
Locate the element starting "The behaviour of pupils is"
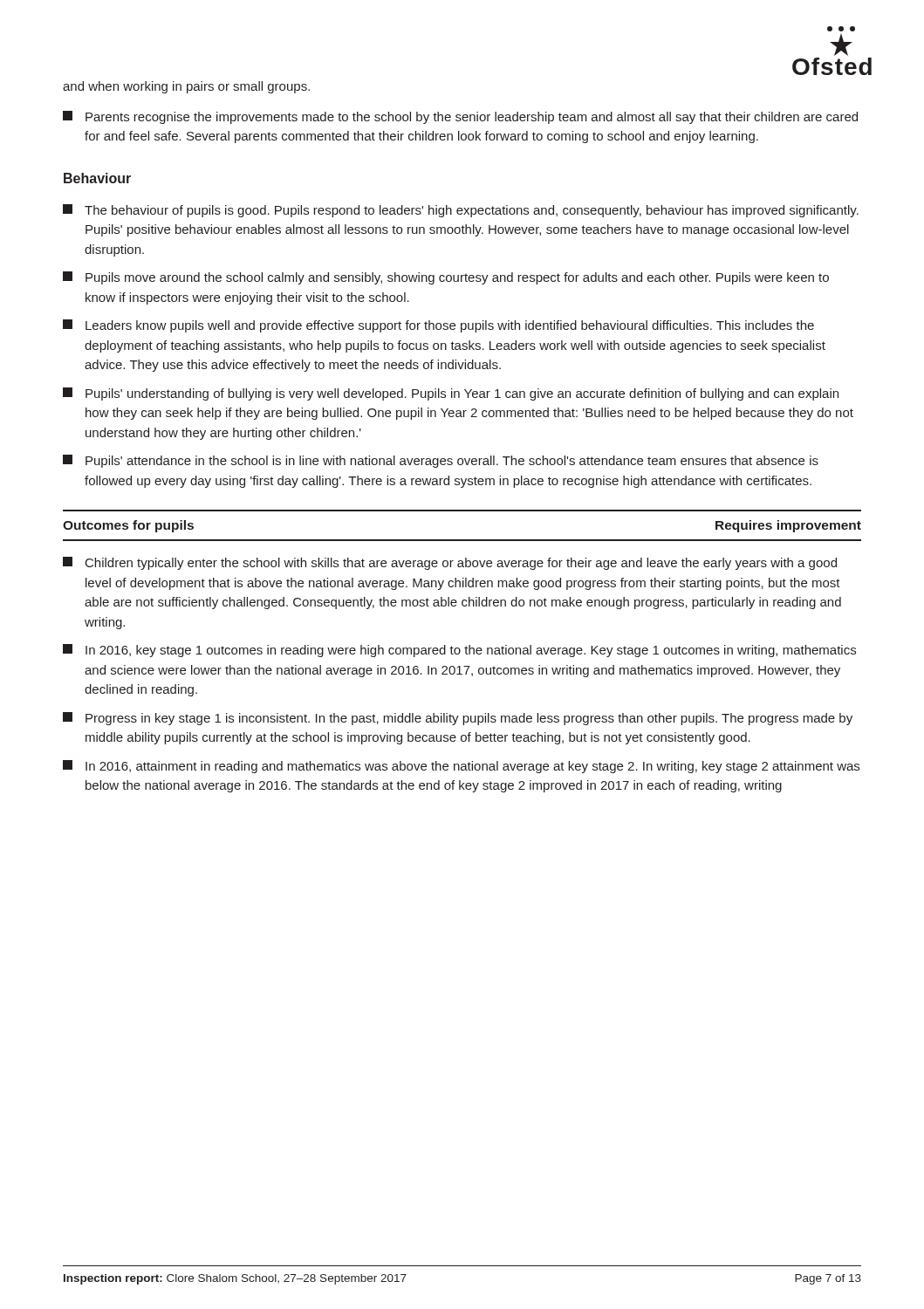(462, 230)
